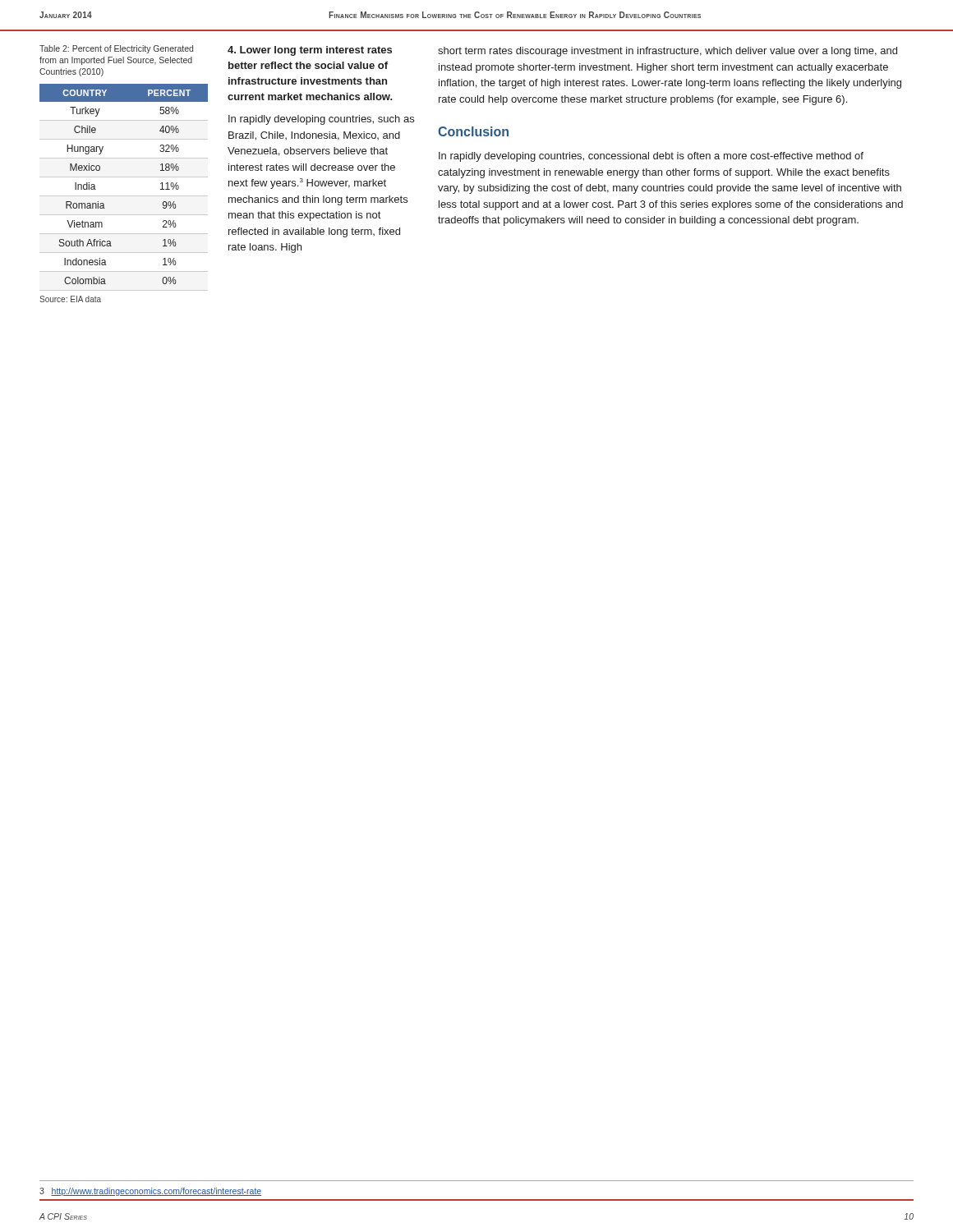Point to the passage starting "In rapidly developing countries, such"

(321, 183)
